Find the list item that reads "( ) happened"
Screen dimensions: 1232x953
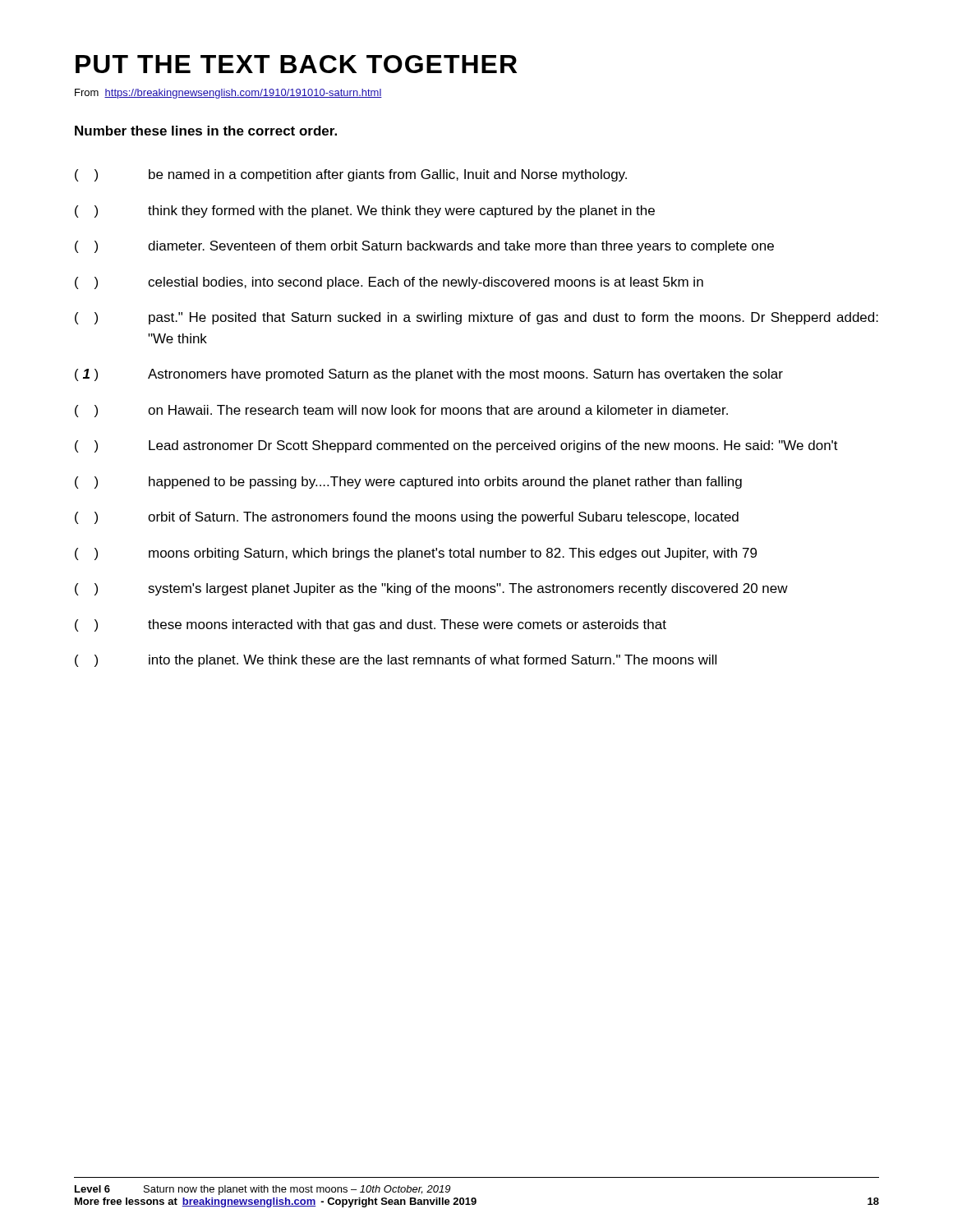point(476,481)
